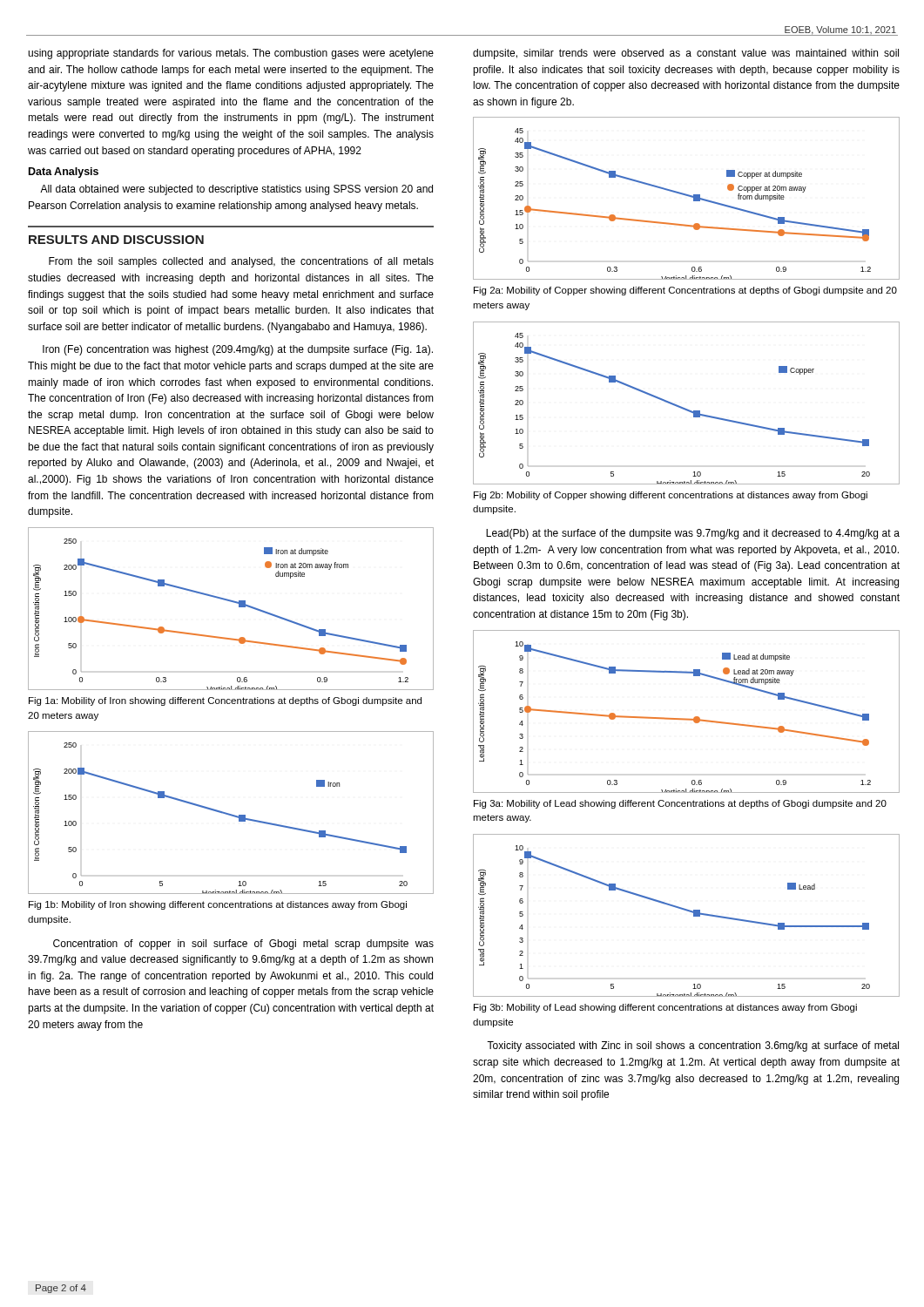Click on the text block starting "RESULTS AND DISCUSSION"
The image size is (924, 1307).
(x=116, y=240)
